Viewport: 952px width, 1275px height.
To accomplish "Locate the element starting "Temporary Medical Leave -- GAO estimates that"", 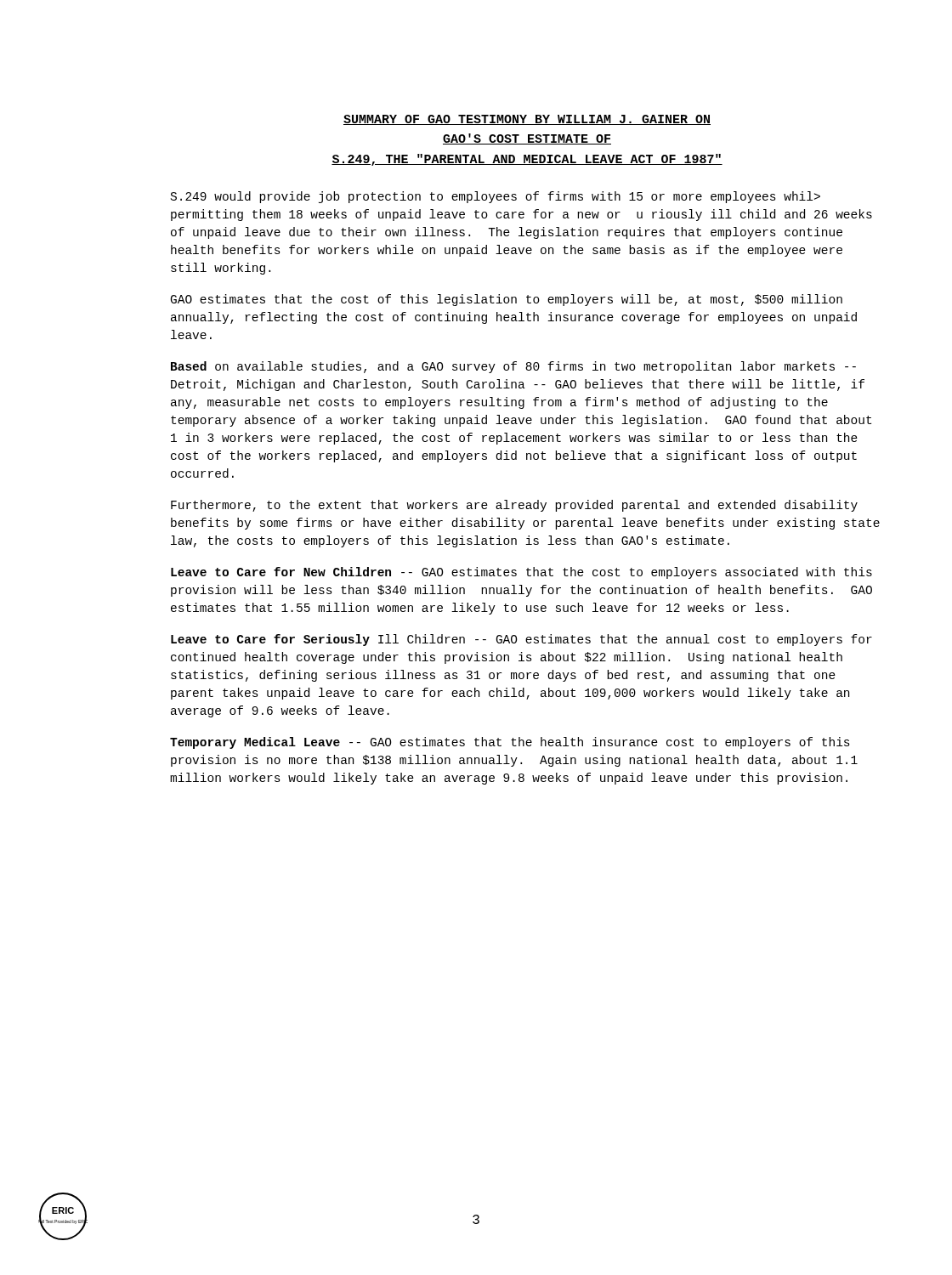I will (x=514, y=761).
